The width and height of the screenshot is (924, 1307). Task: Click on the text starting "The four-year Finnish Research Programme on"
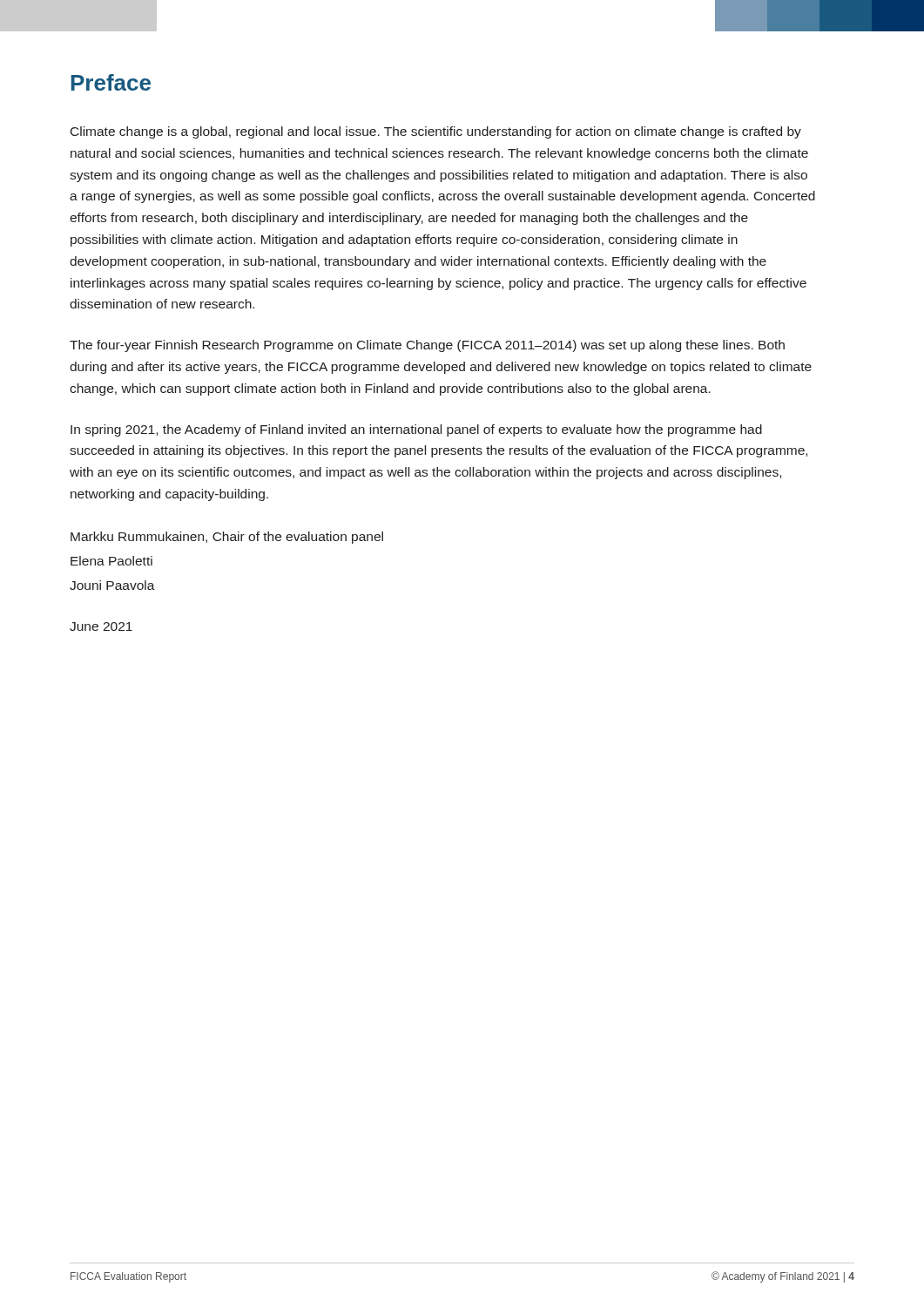tap(441, 366)
